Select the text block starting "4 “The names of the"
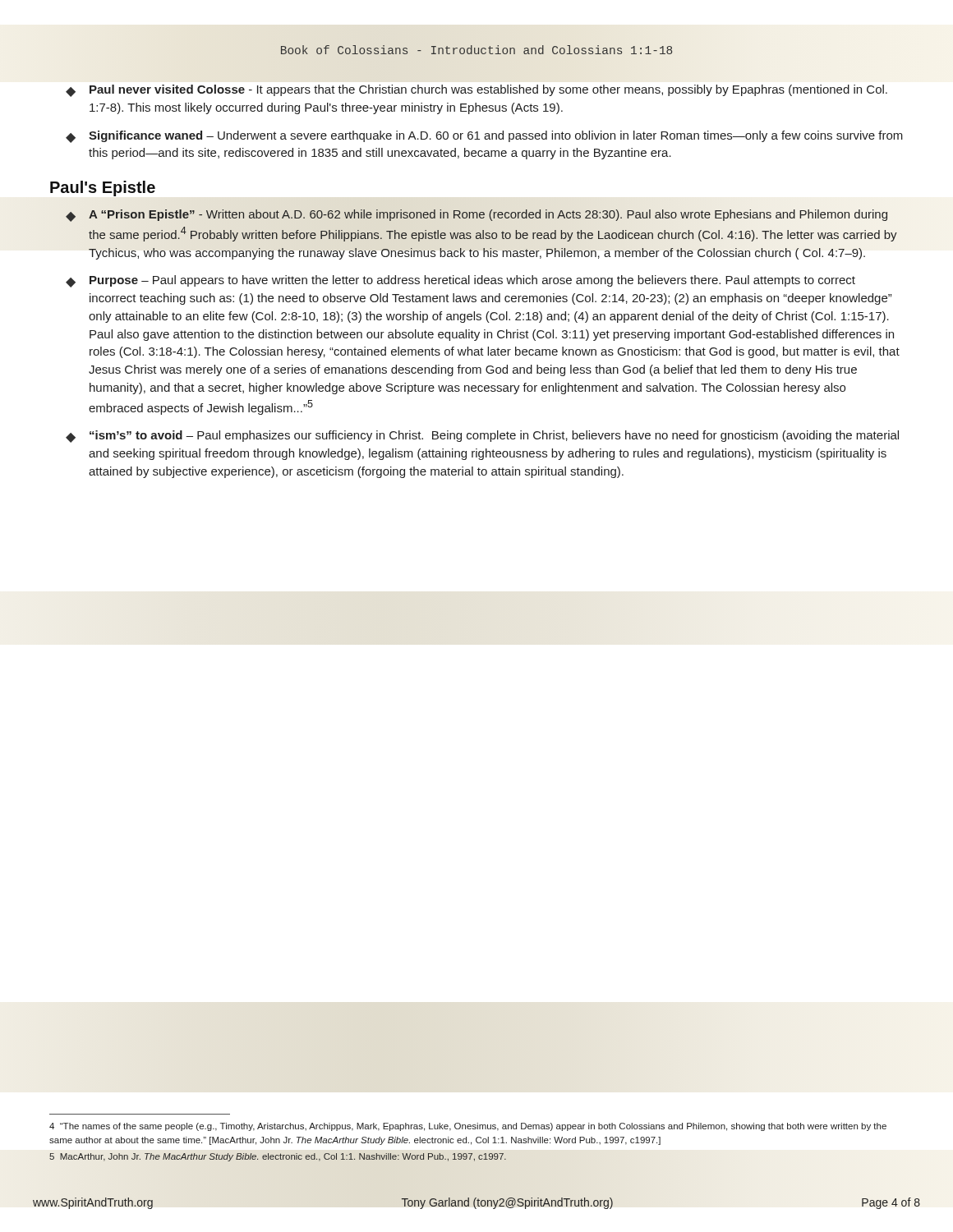Screen dimensions: 1232x953 pos(468,1133)
